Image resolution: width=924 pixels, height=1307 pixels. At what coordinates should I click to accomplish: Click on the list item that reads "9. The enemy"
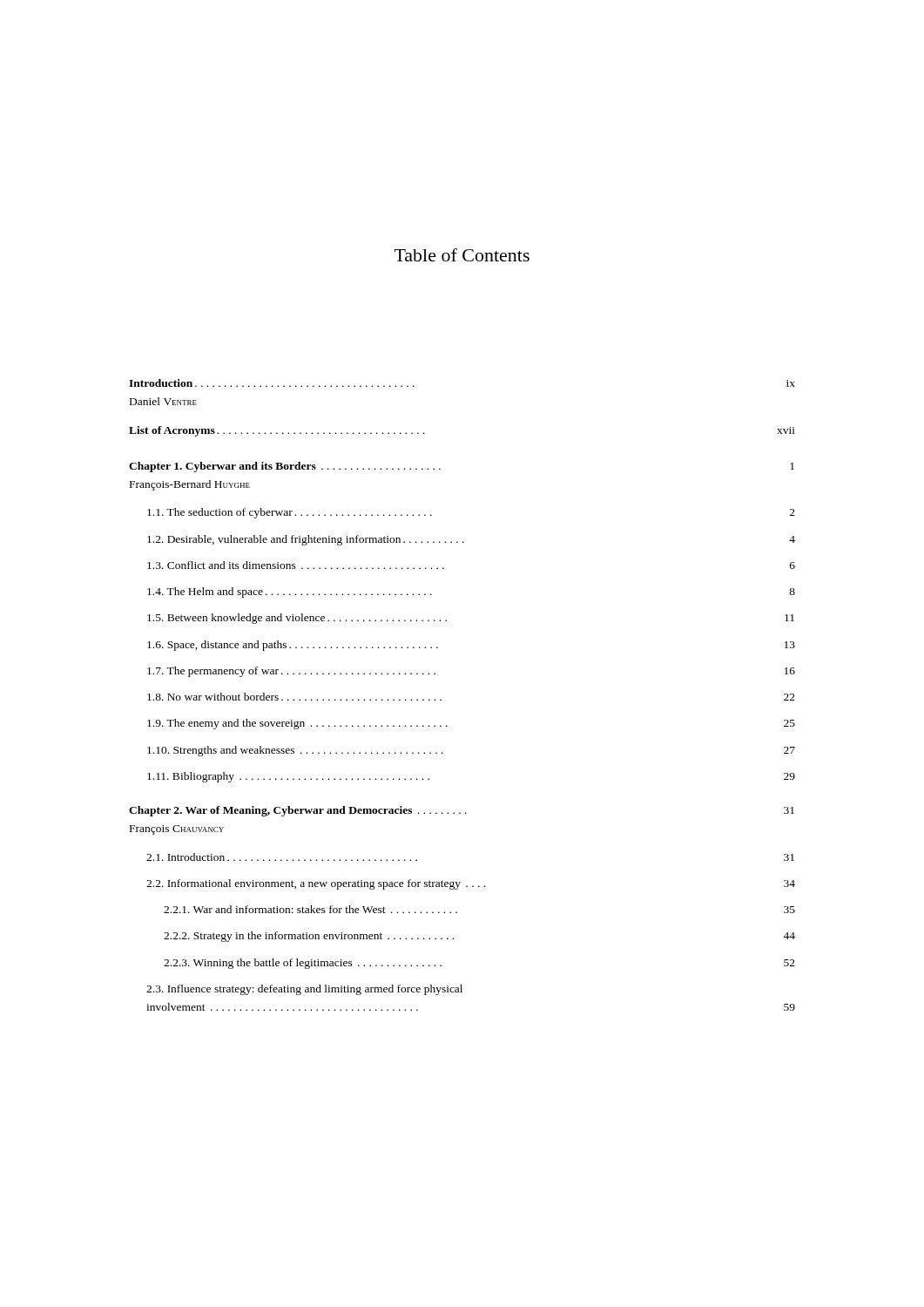(x=226, y=724)
